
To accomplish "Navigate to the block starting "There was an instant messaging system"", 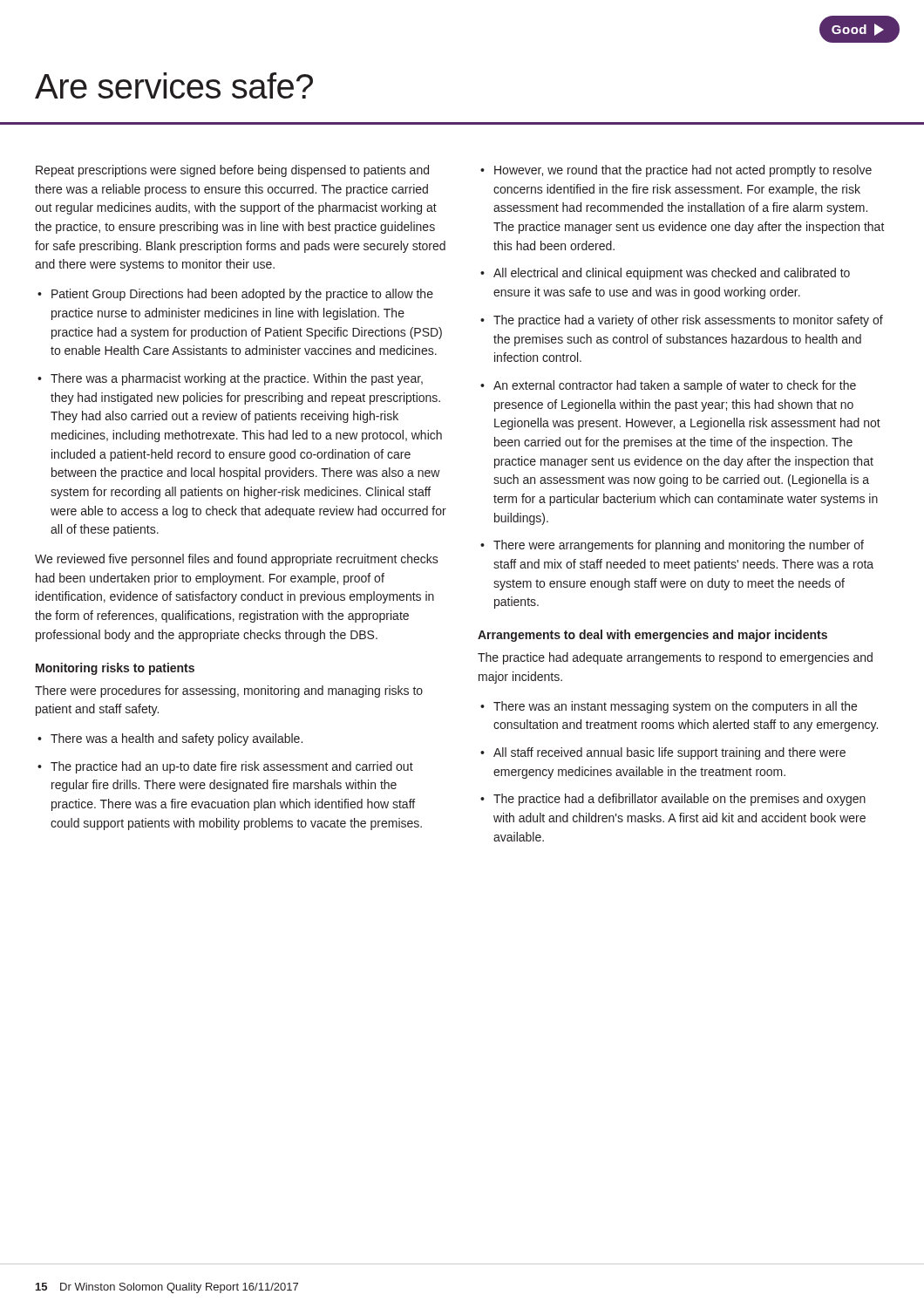I will [686, 715].
